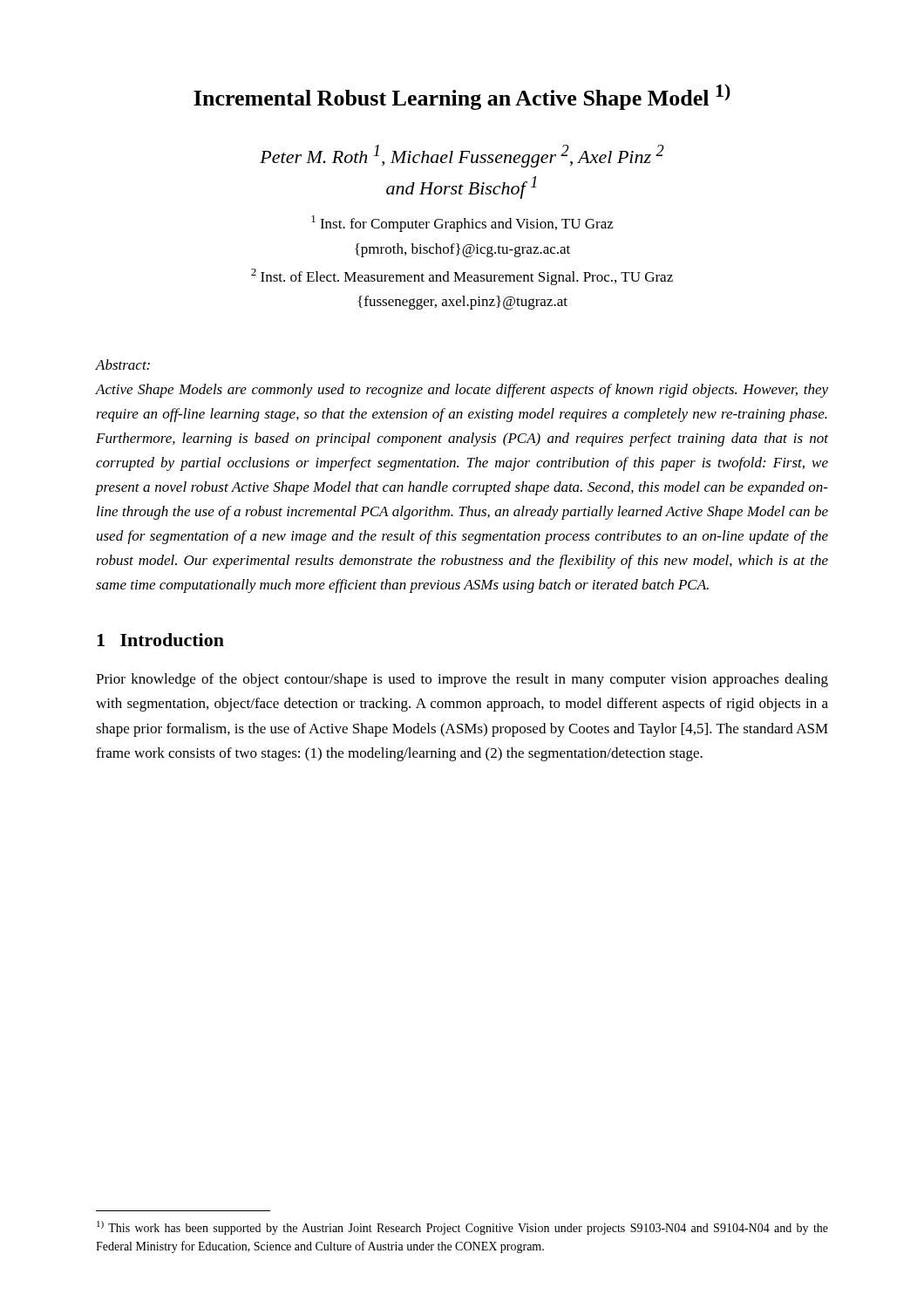Viewport: 924px width, 1308px height.
Task: Select the section header containing "1 Introduction"
Action: pyautogui.click(x=160, y=640)
